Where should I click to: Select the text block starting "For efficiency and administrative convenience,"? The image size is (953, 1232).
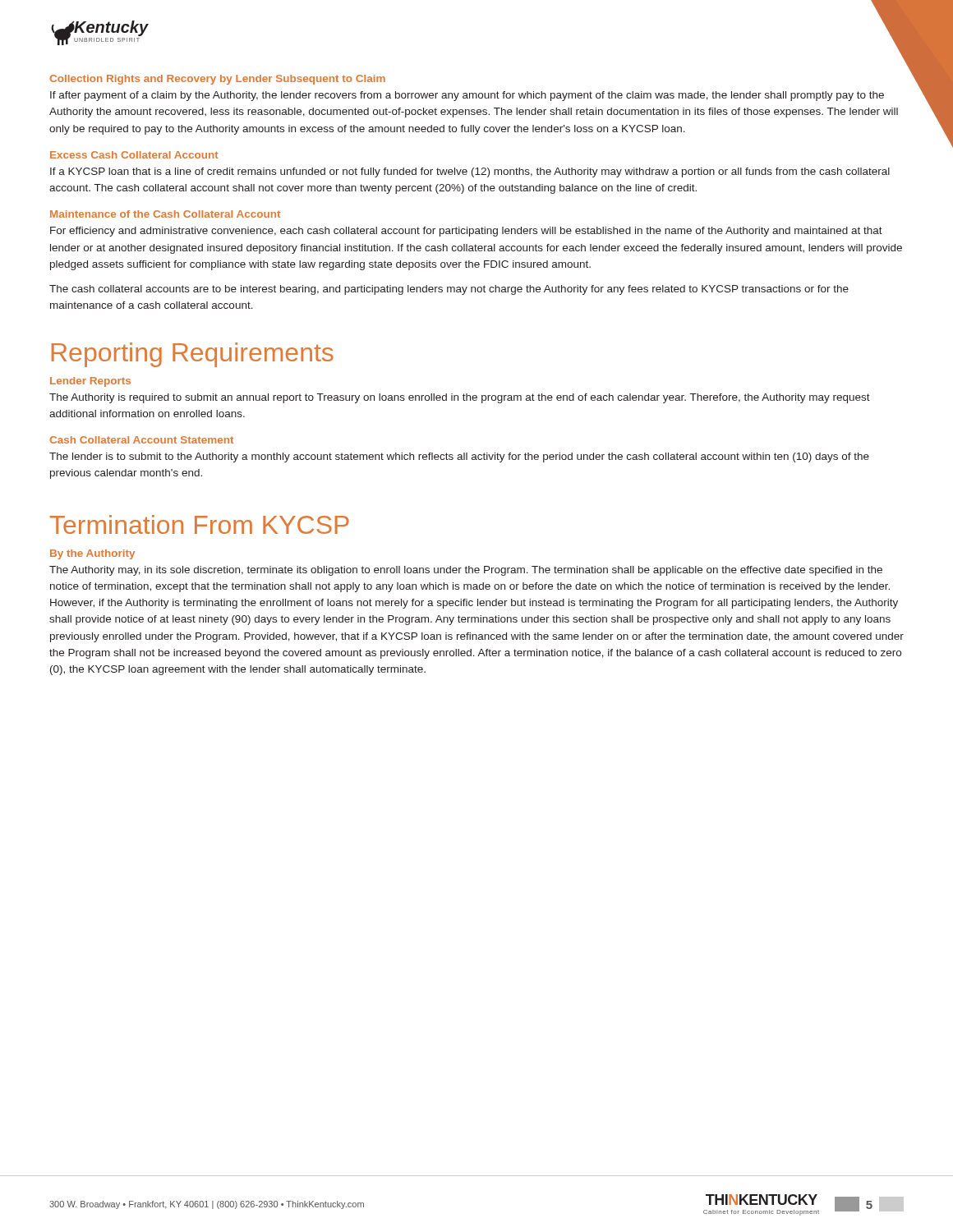coord(476,248)
